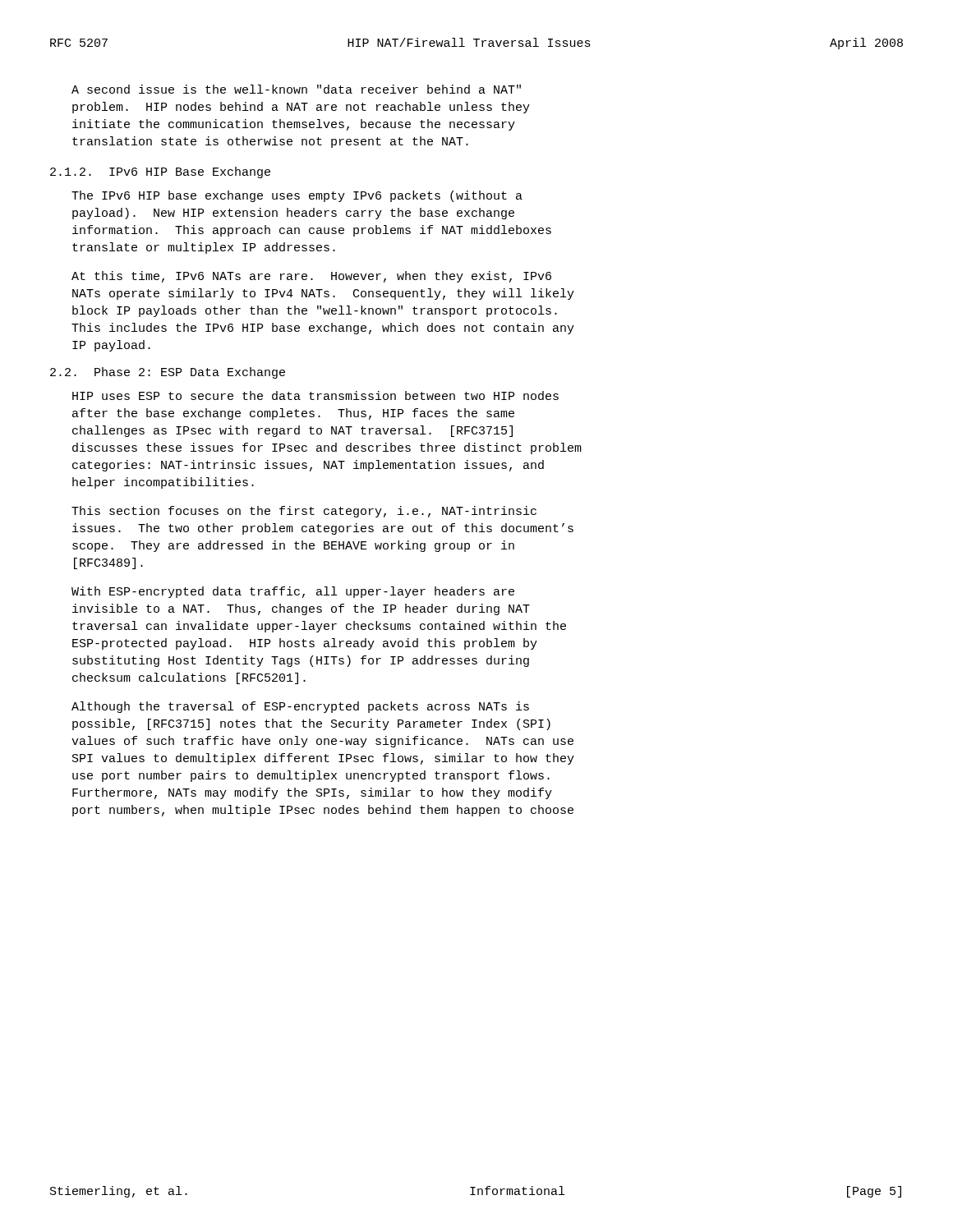953x1232 pixels.
Task: Click on the text block containing "A second issue is the well-known"
Action: pyautogui.click(x=290, y=117)
